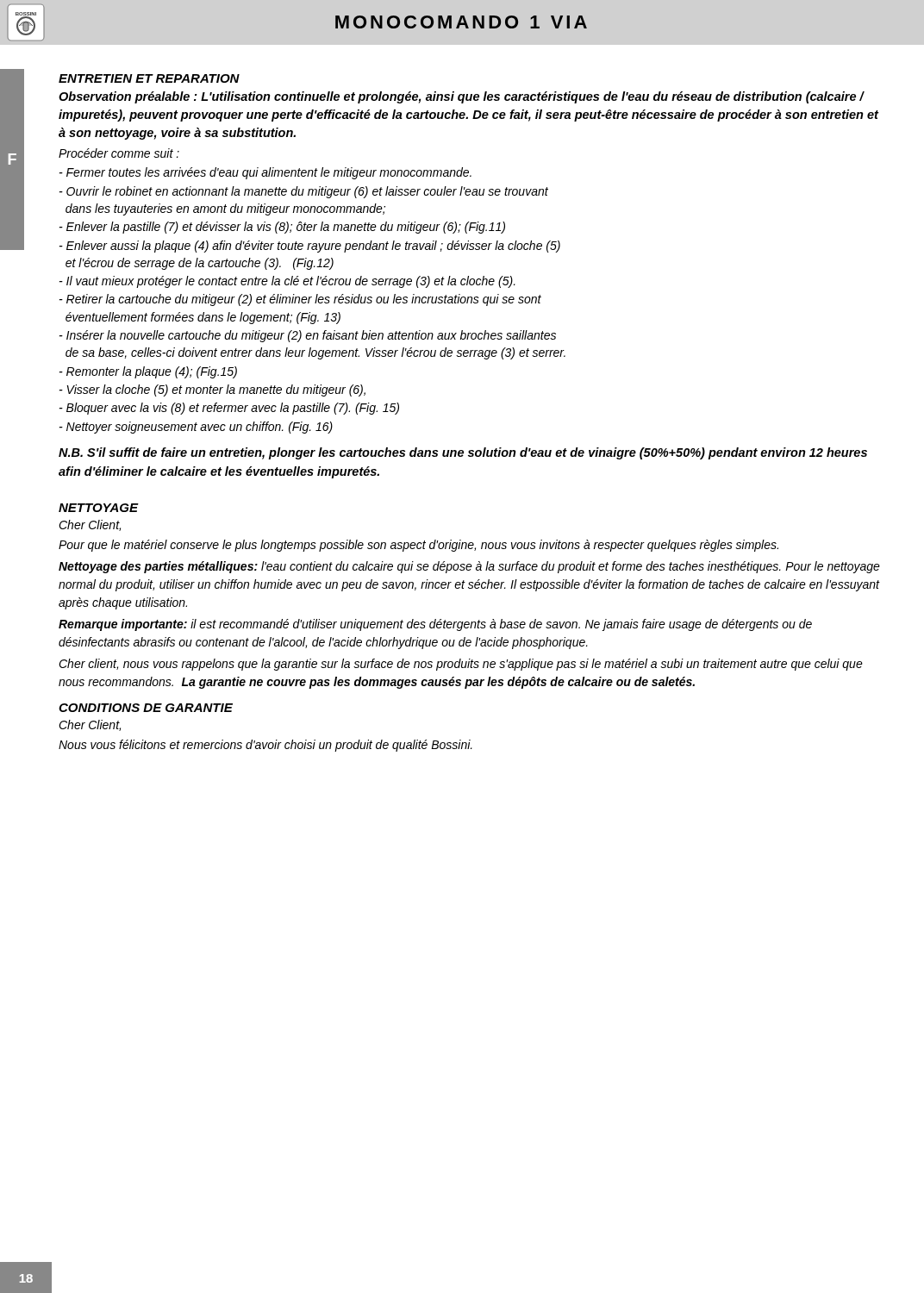Select the element starting "Bloquer avec la vis (8) et refermer"
Image resolution: width=924 pixels, height=1293 pixels.
click(x=229, y=408)
